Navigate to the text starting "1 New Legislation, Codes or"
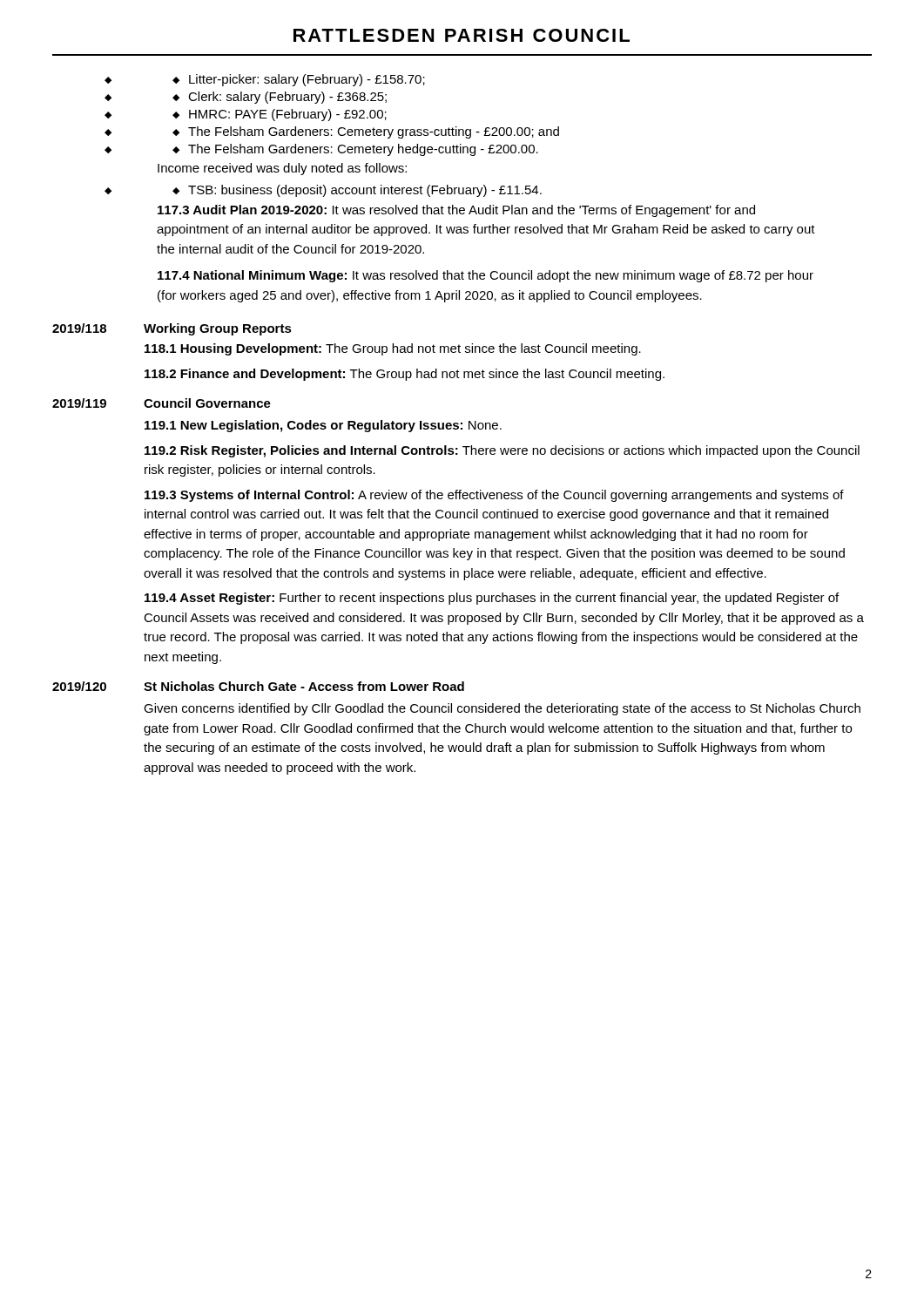 [323, 425]
